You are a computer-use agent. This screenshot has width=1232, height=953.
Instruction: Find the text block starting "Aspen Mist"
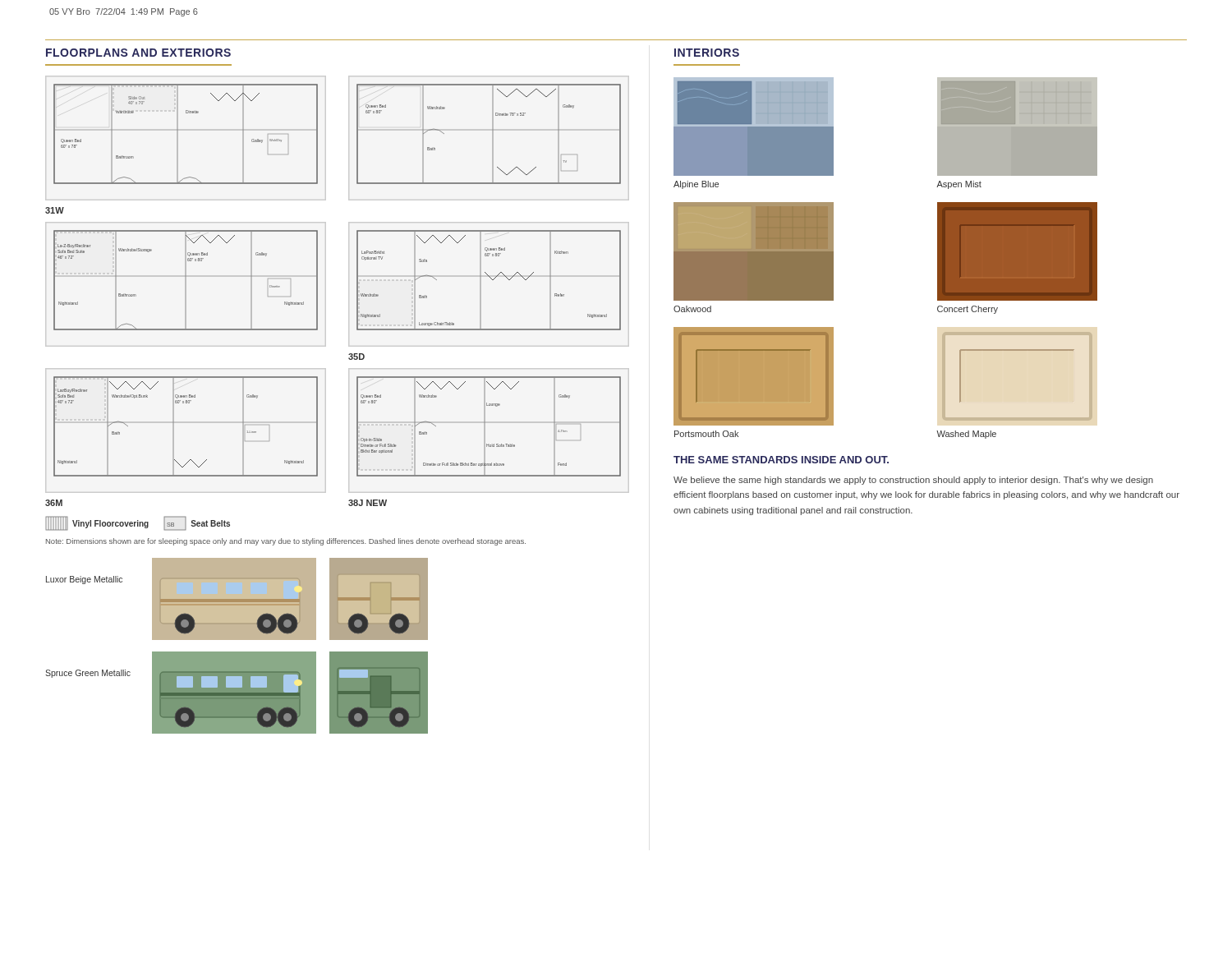[x=959, y=184]
